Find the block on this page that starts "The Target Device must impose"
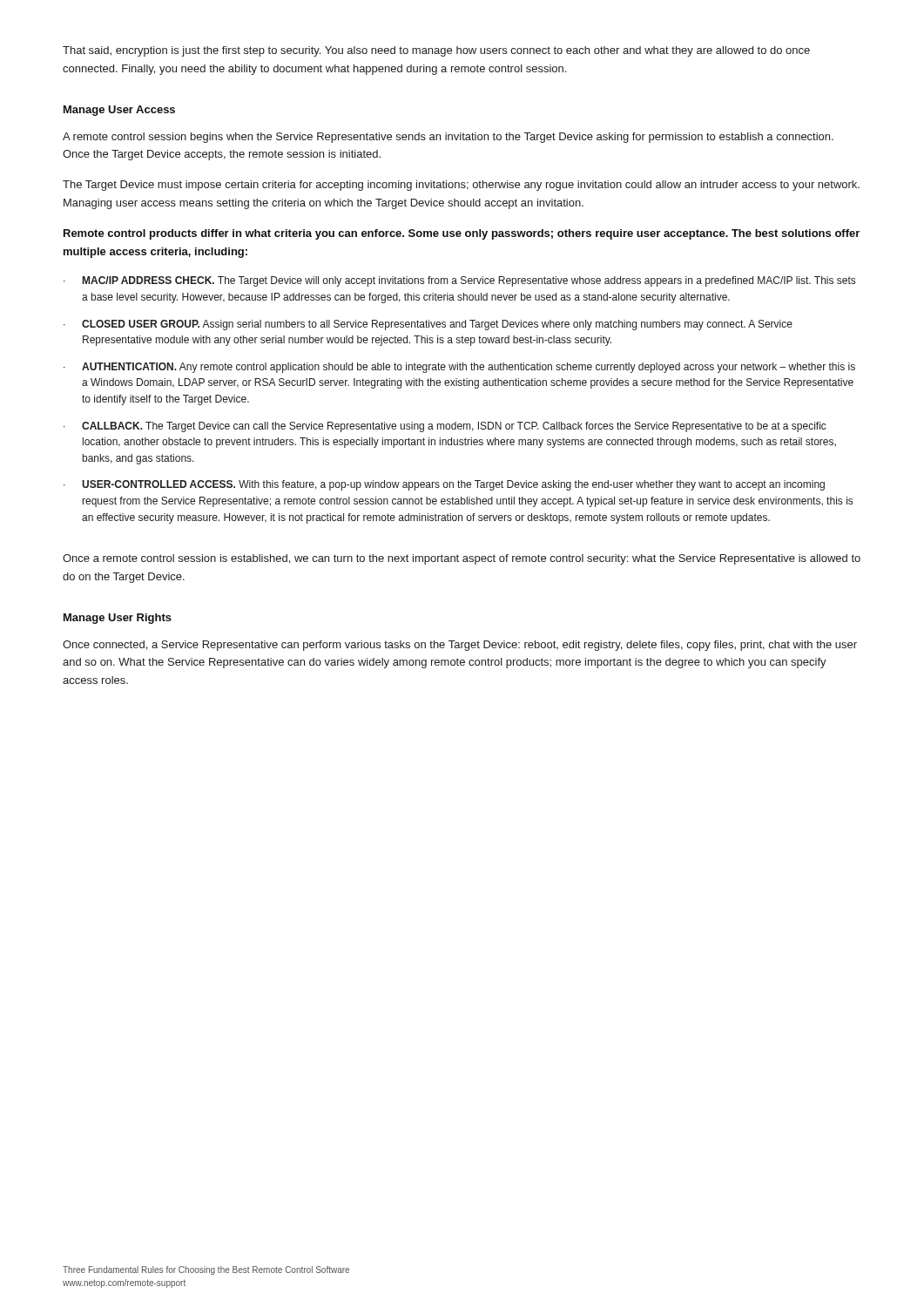This screenshot has width=924, height=1307. pyautogui.click(x=462, y=194)
